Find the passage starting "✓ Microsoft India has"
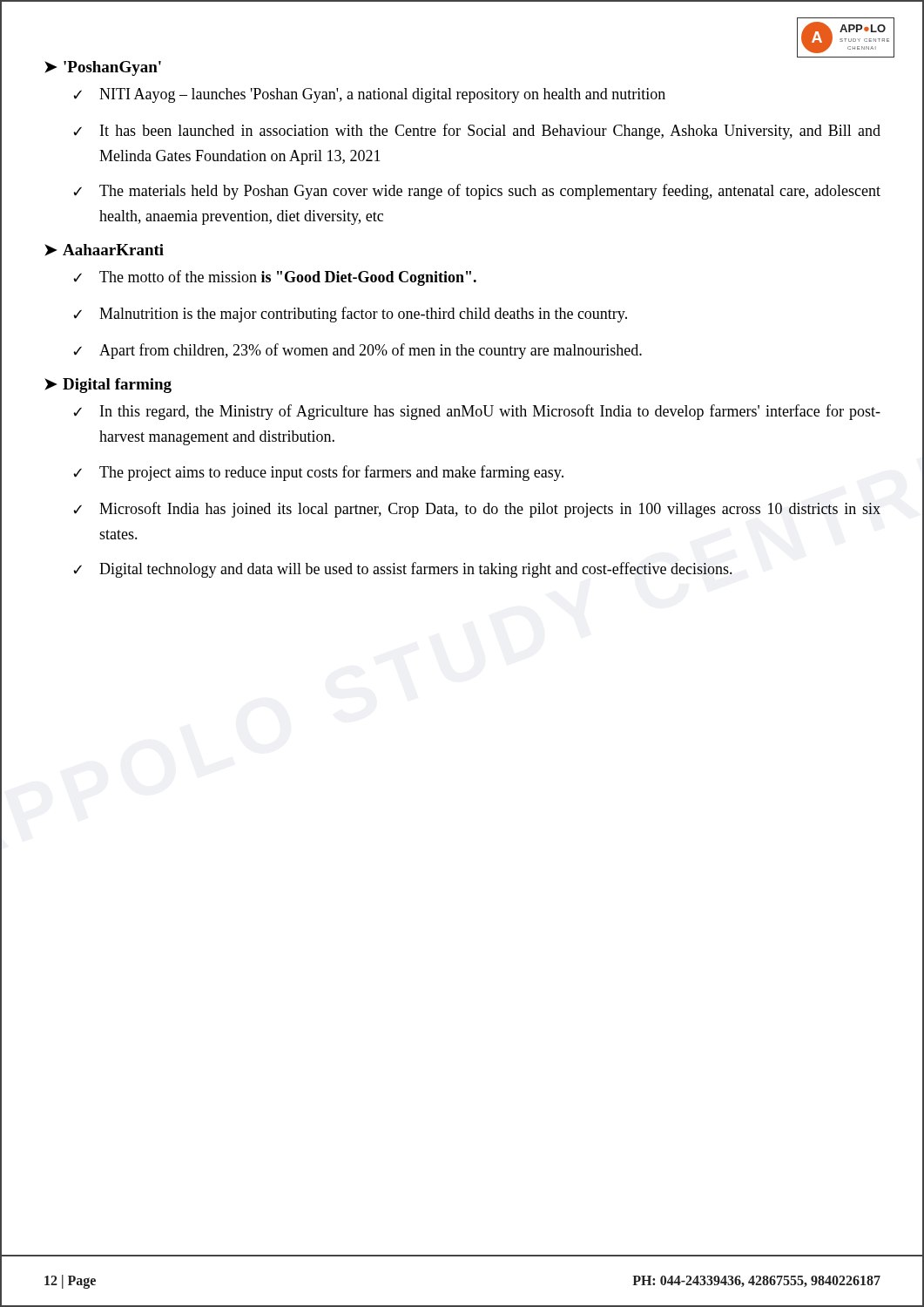Image resolution: width=924 pixels, height=1307 pixels. [x=476, y=521]
